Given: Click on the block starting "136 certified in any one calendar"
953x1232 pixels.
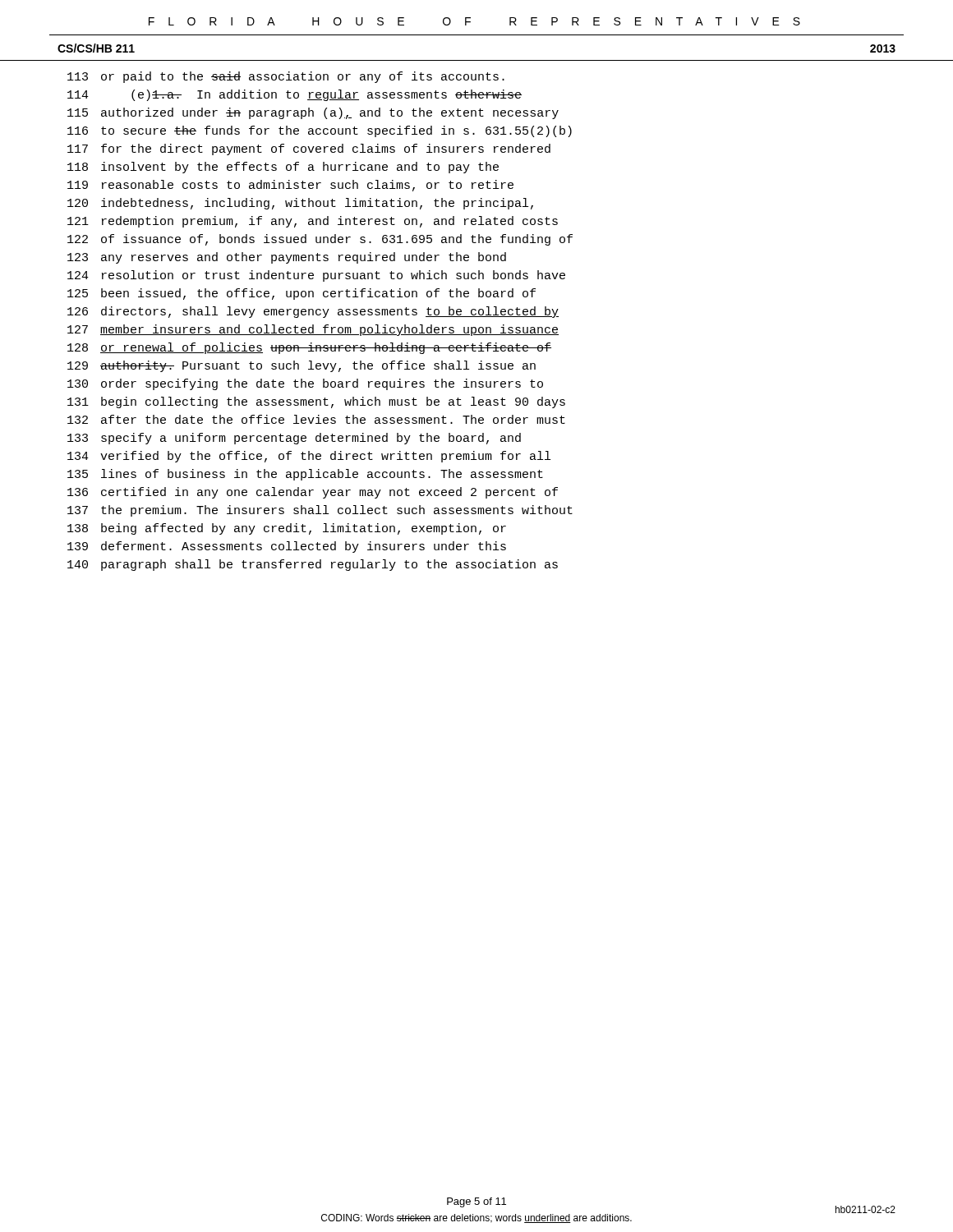Looking at the screenshot, I should (476, 494).
